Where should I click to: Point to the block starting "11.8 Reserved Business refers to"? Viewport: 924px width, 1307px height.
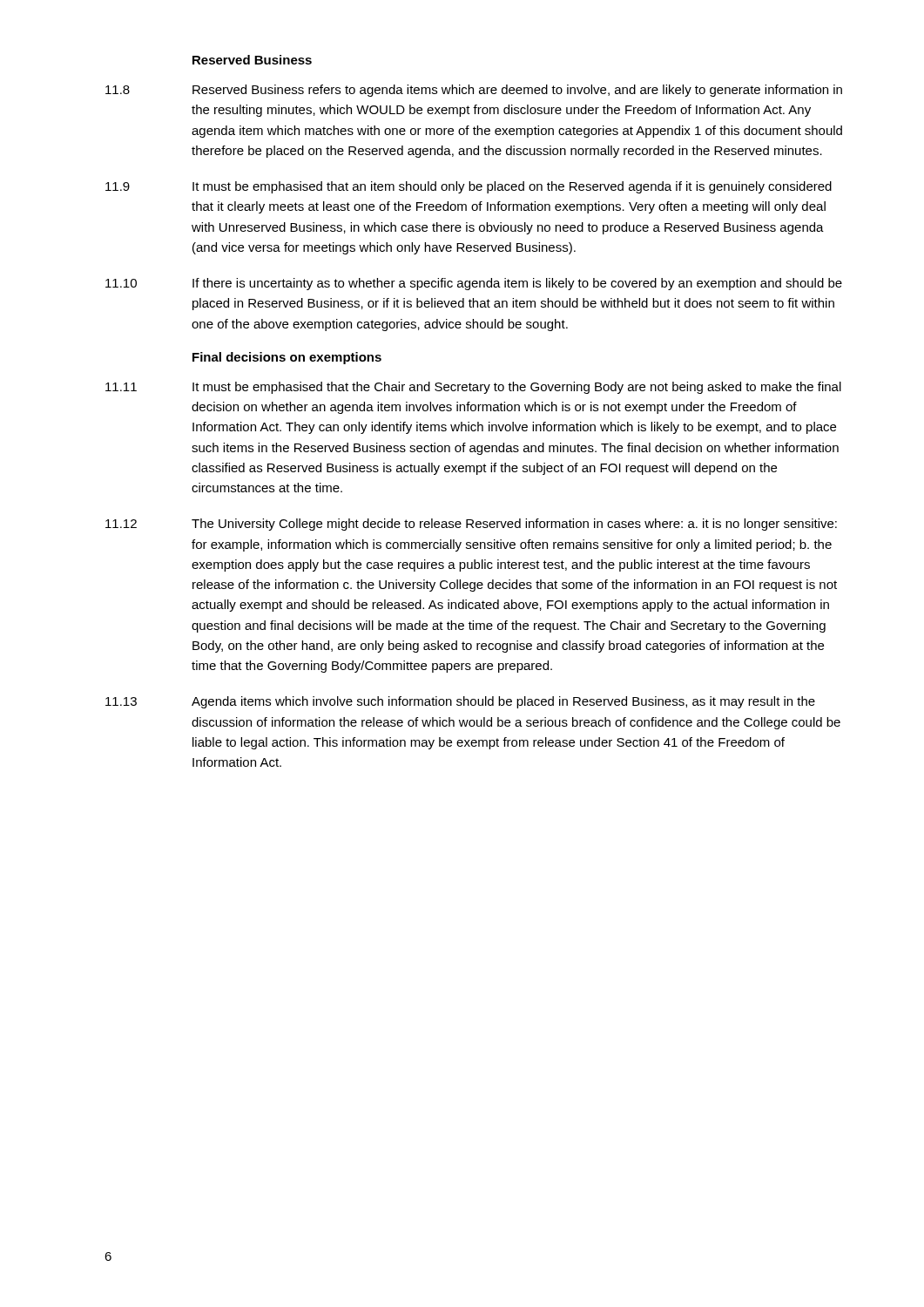[475, 120]
